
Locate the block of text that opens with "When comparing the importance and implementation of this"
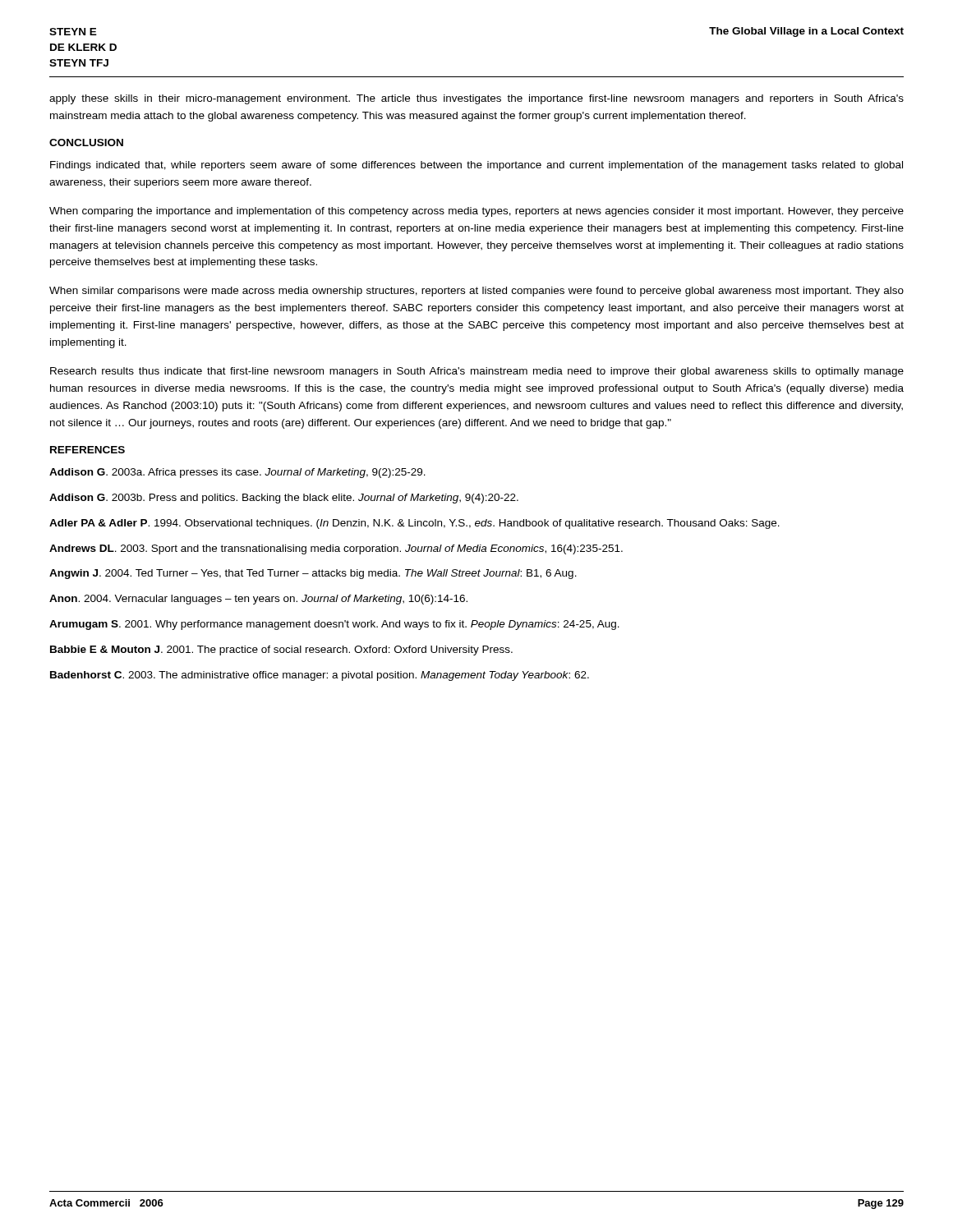pyautogui.click(x=476, y=236)
